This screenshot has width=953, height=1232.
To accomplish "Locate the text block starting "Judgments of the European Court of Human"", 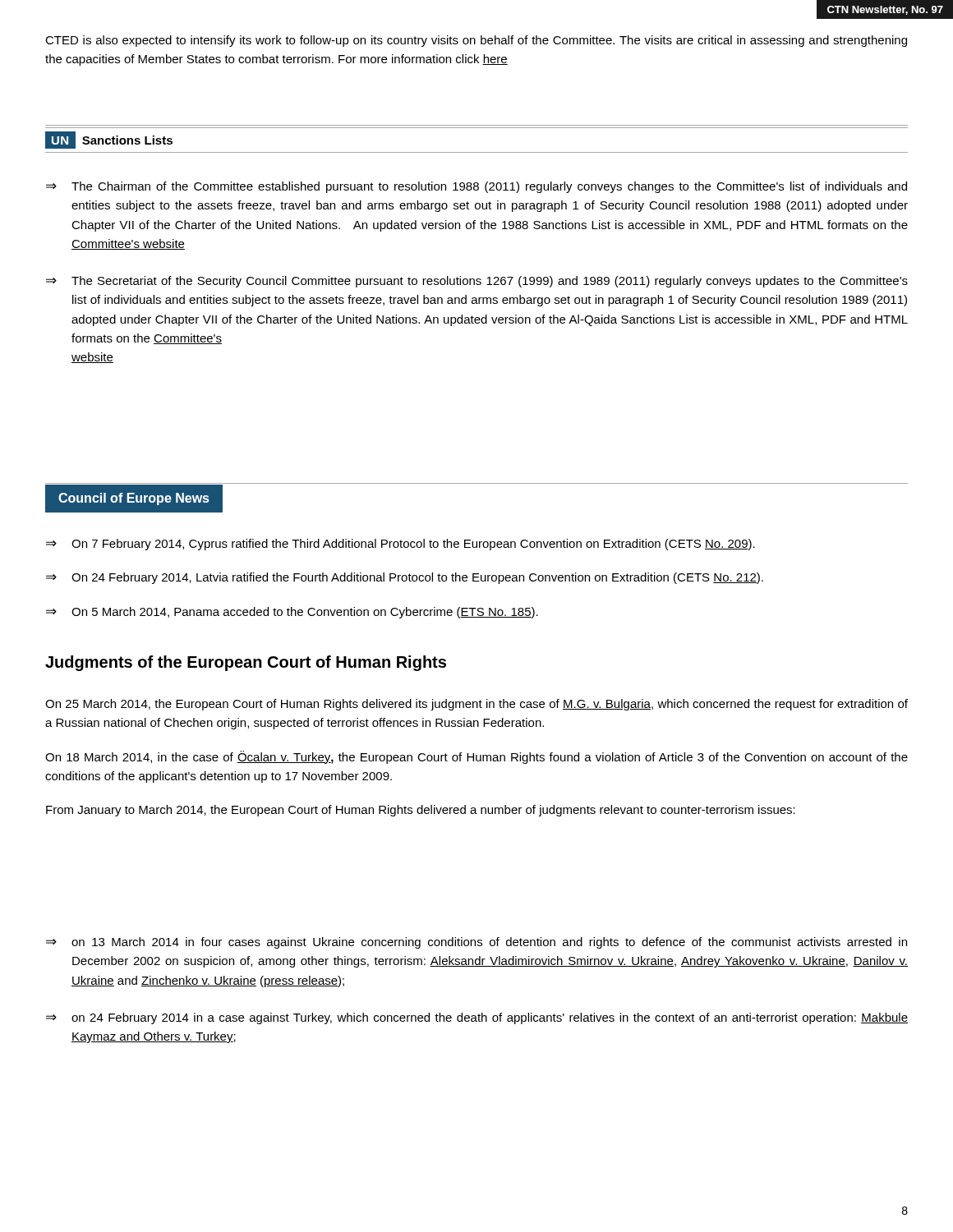I will [246, 663].
